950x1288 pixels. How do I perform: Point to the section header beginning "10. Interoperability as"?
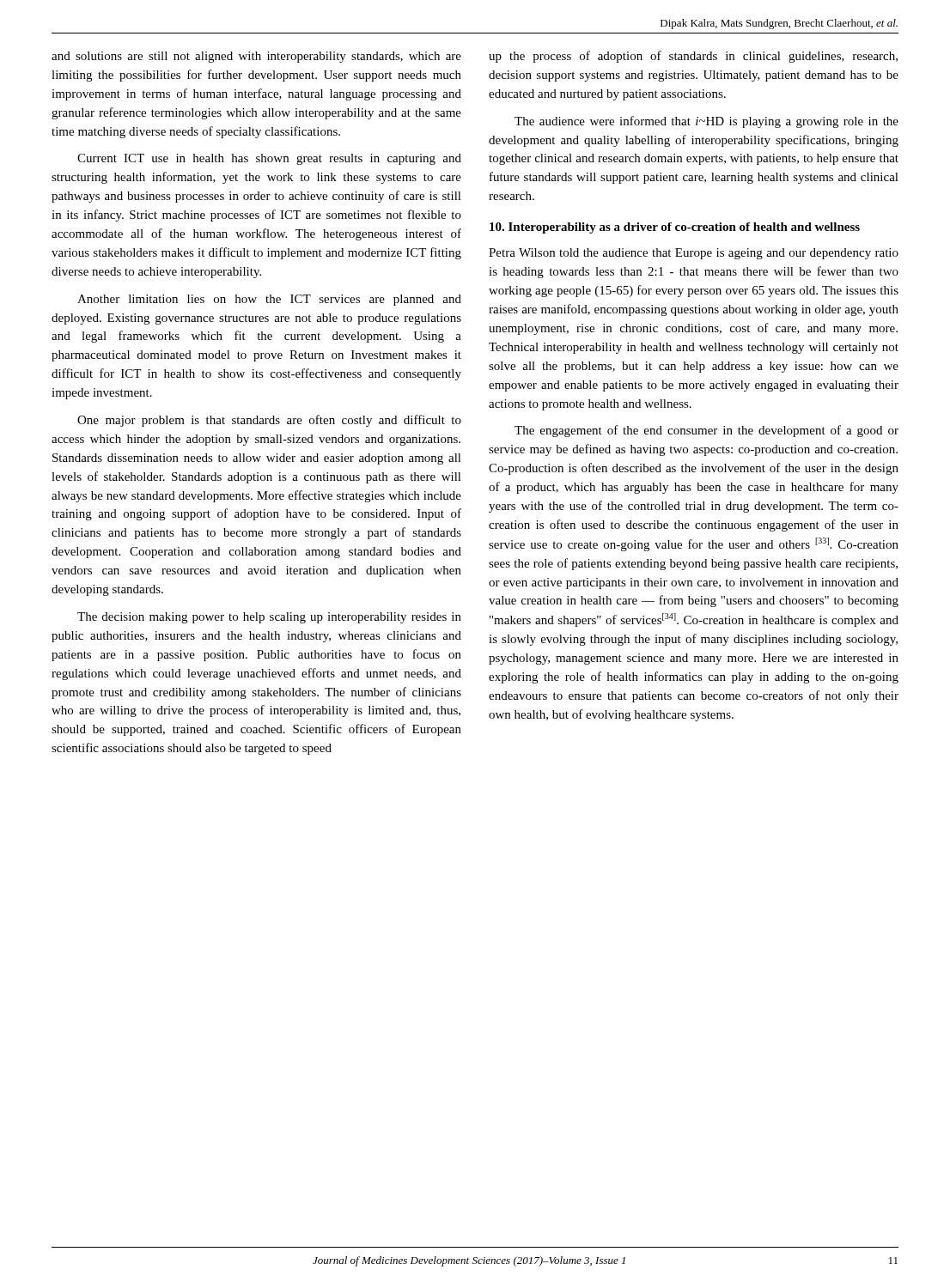pos(674,227)
